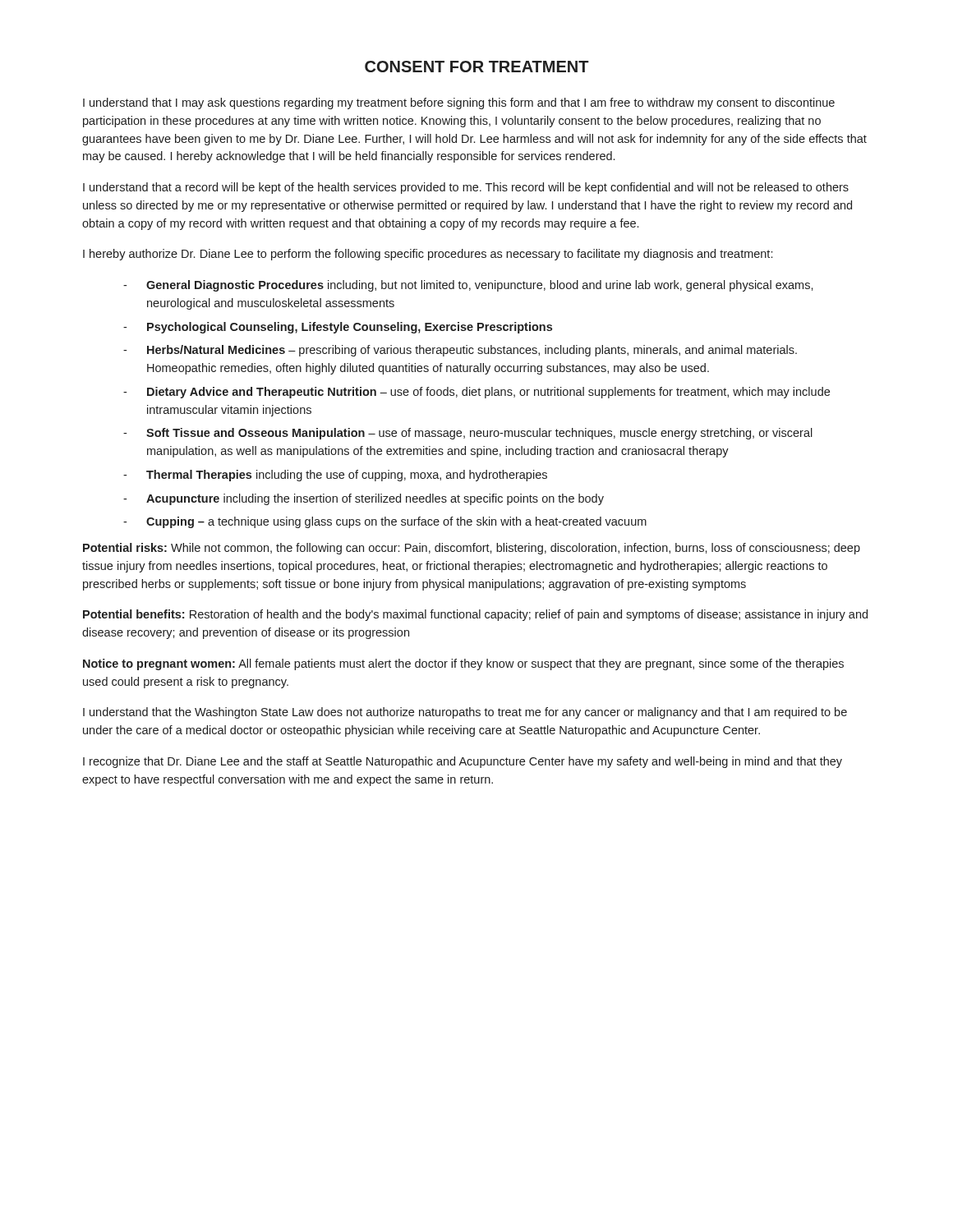
Task: Click on the list item with the text "- Herbs/Natural Medicines"
Action: (x=476, y=360)
